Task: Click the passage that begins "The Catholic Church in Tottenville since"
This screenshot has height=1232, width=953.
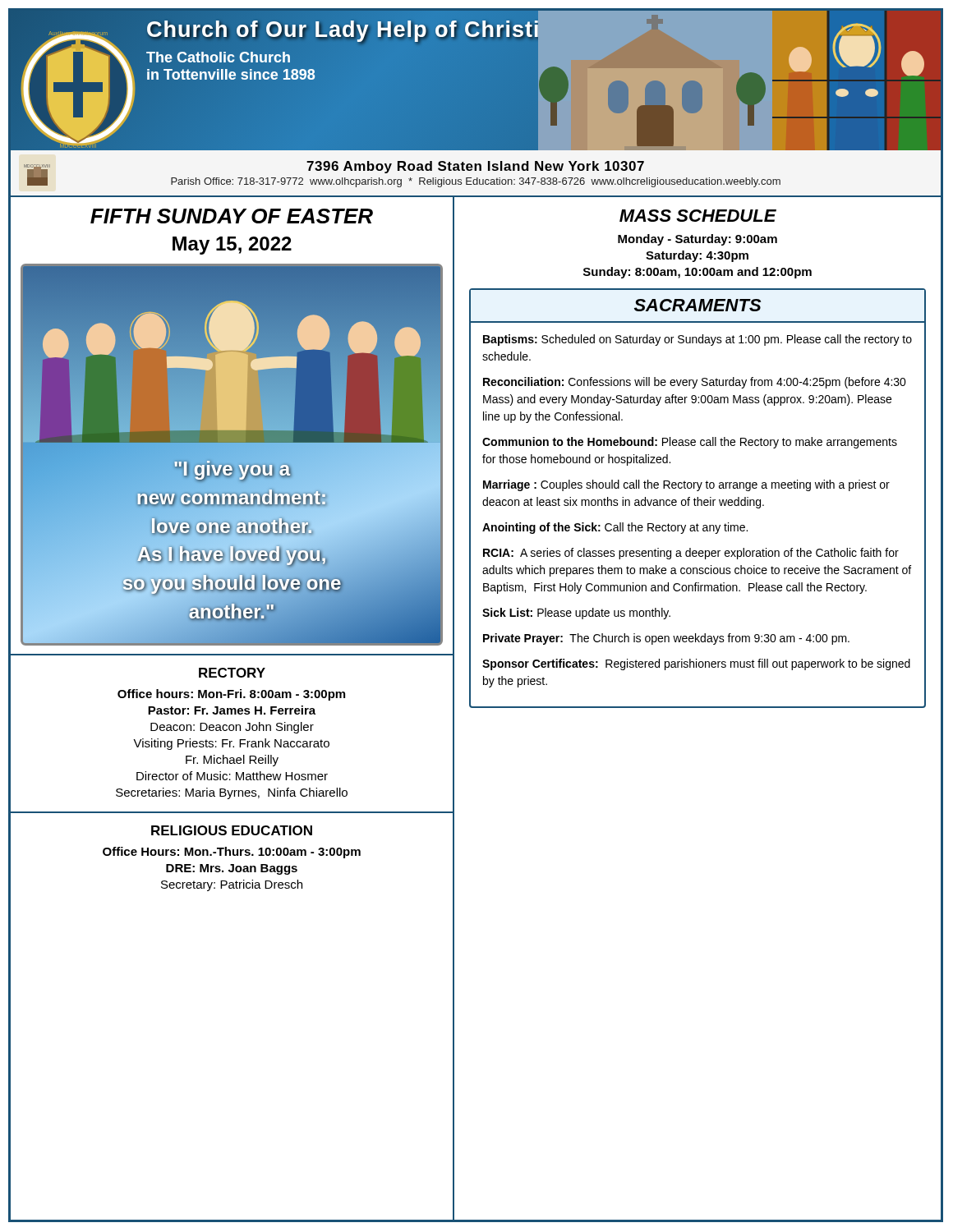Action: coord(231,66)
